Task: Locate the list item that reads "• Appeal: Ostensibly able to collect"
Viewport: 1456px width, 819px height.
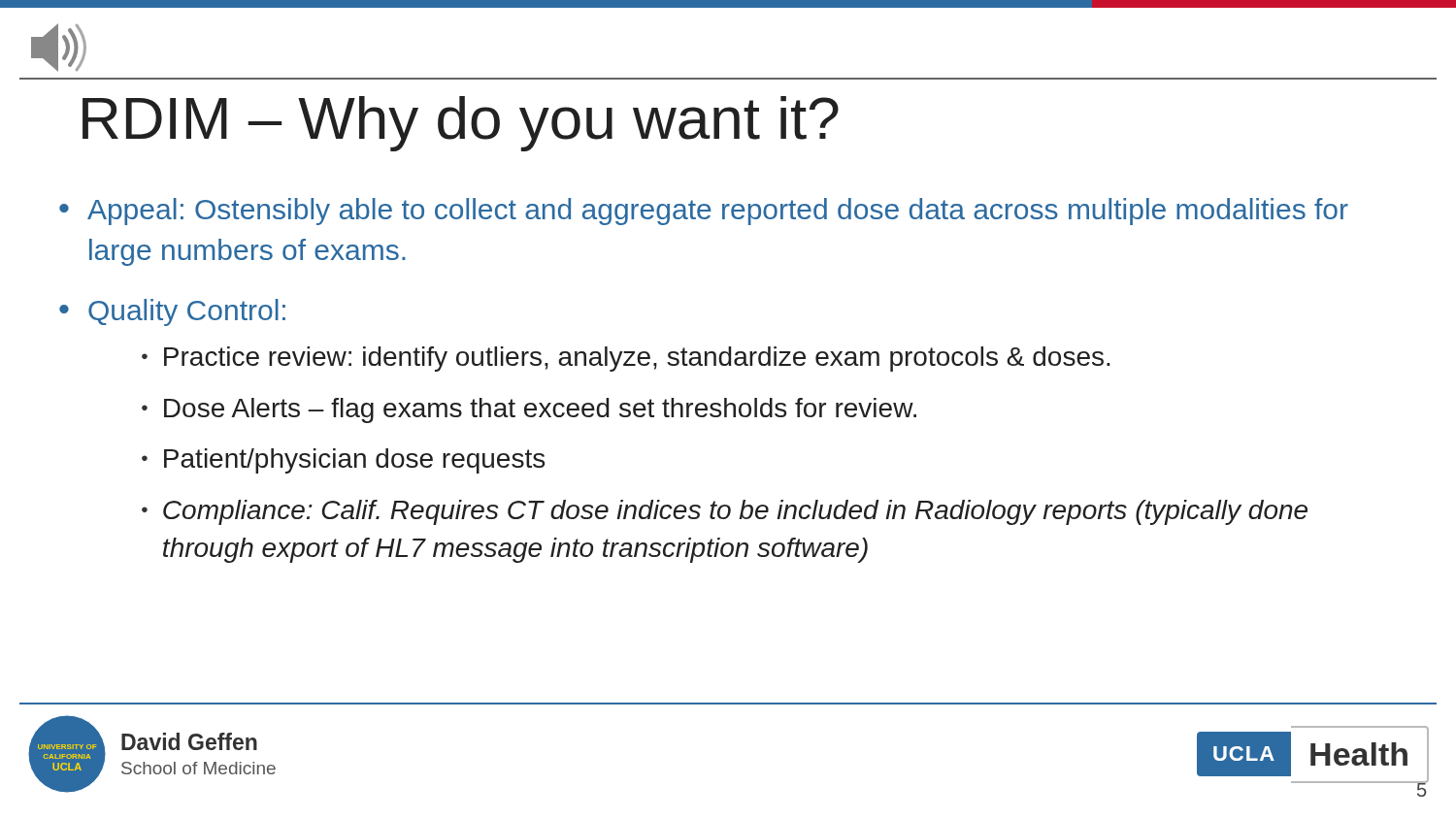Action: coord(728,230)
